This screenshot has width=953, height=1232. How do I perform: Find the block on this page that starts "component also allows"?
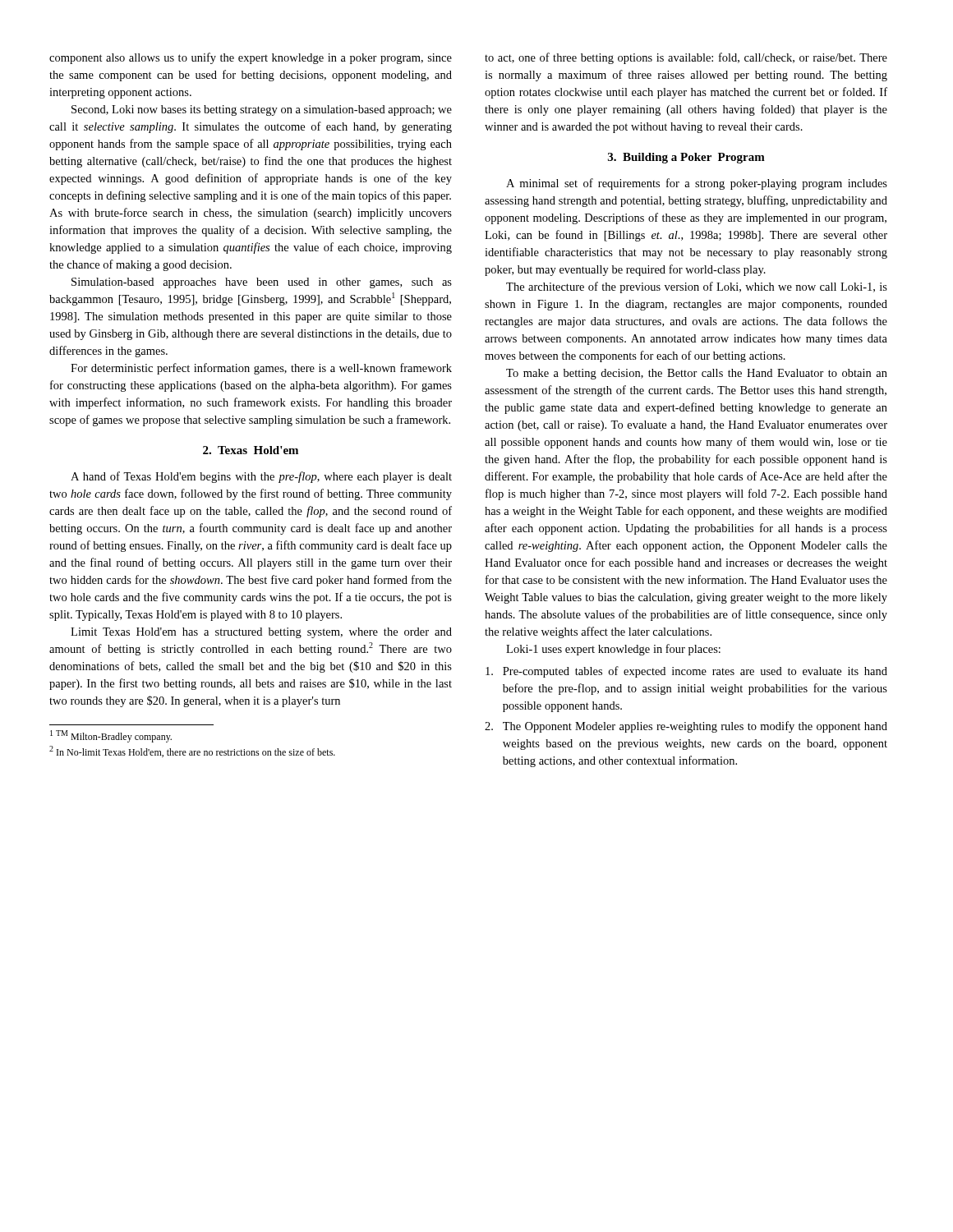pos(251,75)
